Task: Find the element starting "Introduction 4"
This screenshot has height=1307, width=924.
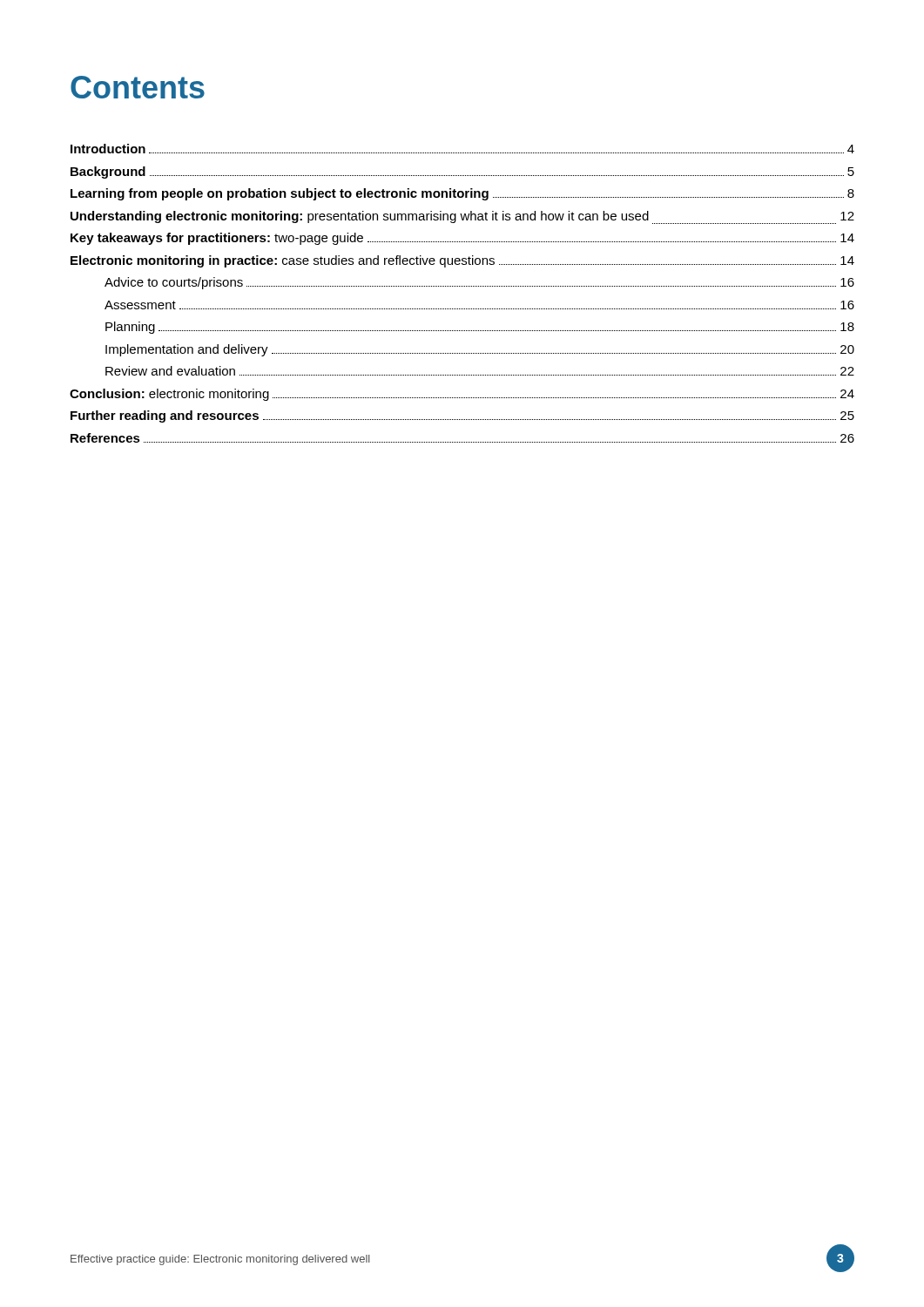Action: coord(462,149)
